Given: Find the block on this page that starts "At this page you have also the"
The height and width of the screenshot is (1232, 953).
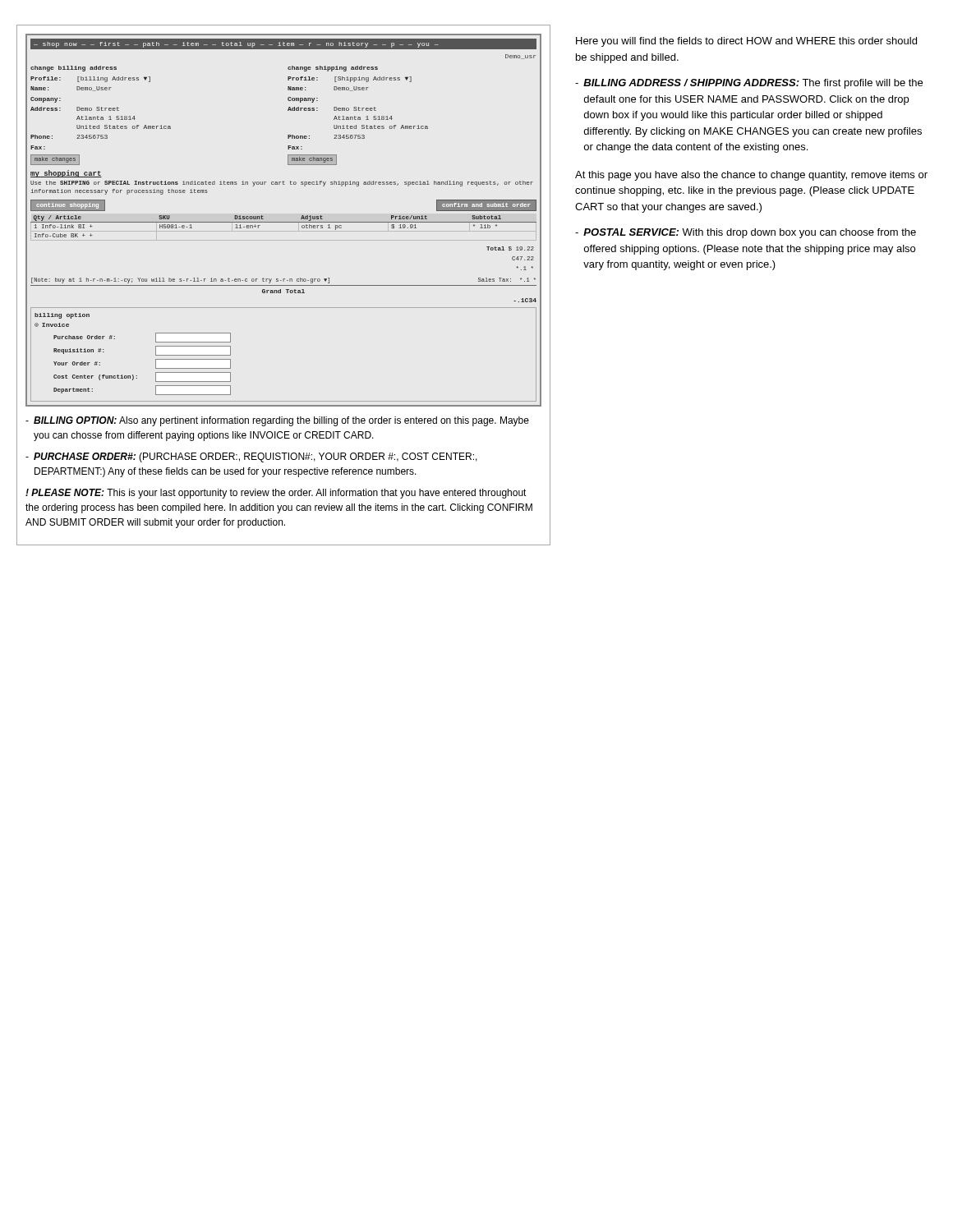Looking at the screenshot, I should pyautogui.click(x=752, y=190).
